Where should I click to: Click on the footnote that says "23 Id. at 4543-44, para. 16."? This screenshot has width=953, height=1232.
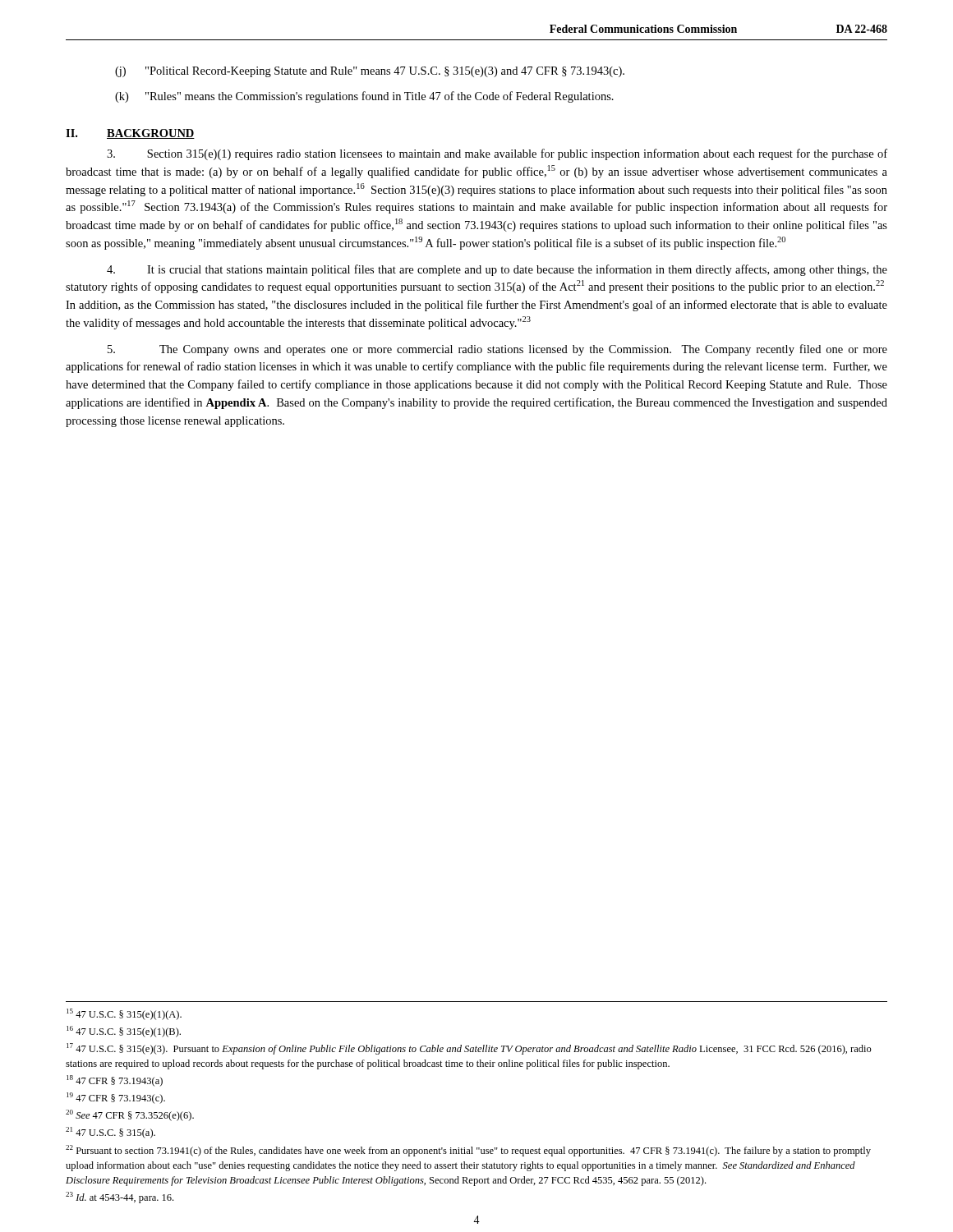[120, 1197]
